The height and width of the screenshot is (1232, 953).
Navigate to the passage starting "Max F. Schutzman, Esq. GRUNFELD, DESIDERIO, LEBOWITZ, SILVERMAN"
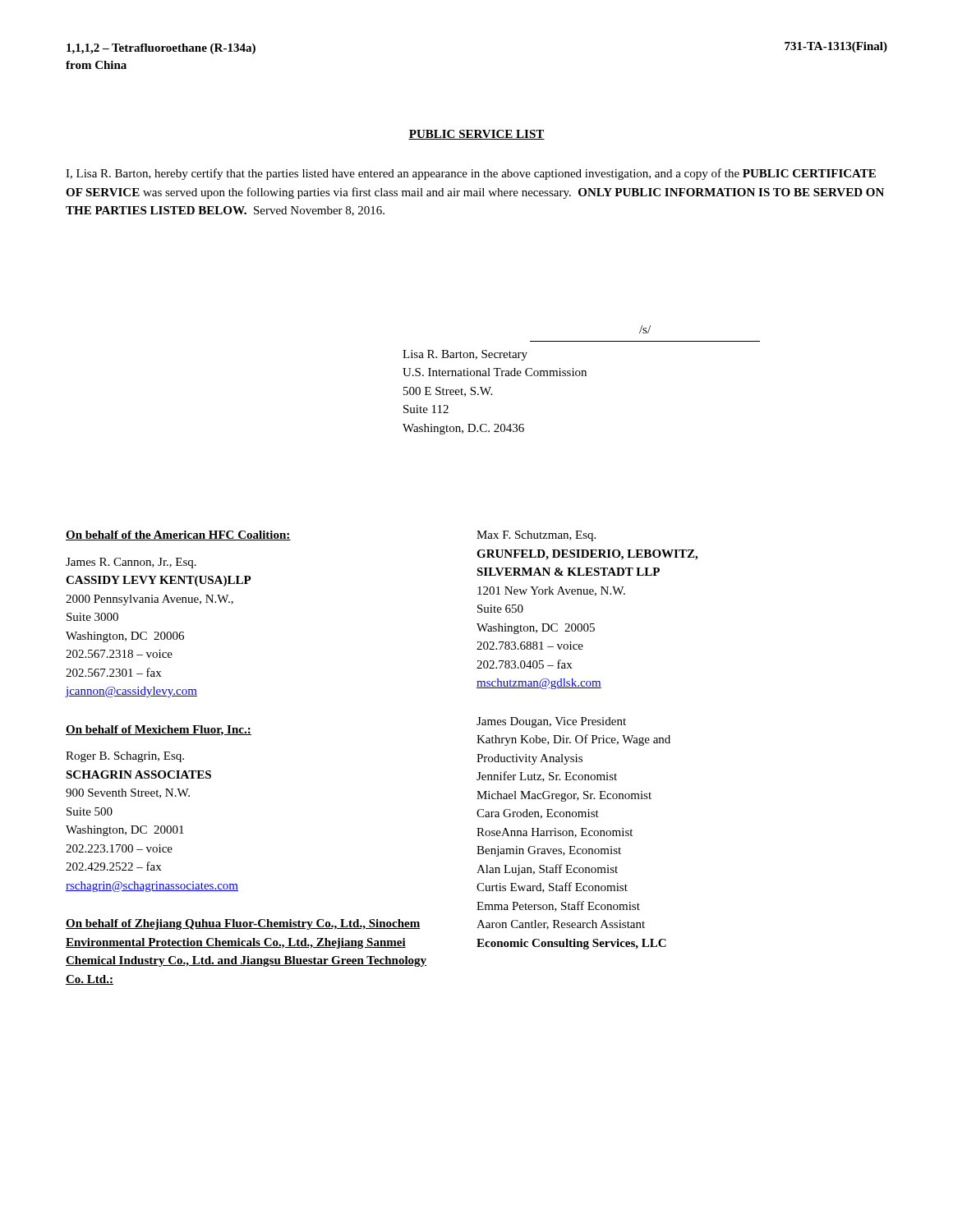tap(536, 536)
